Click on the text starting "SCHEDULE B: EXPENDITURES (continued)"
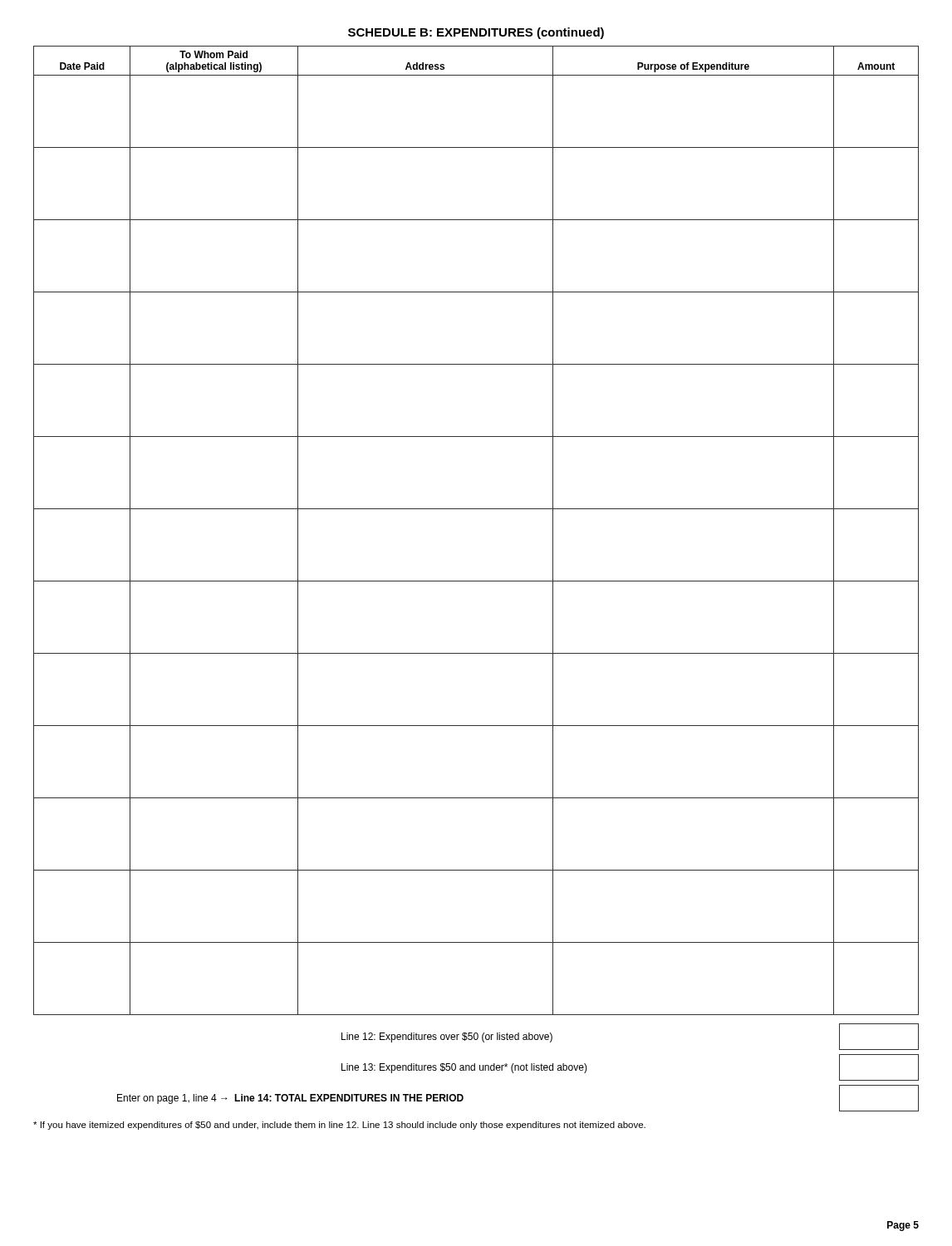 (x=476, y=32)
